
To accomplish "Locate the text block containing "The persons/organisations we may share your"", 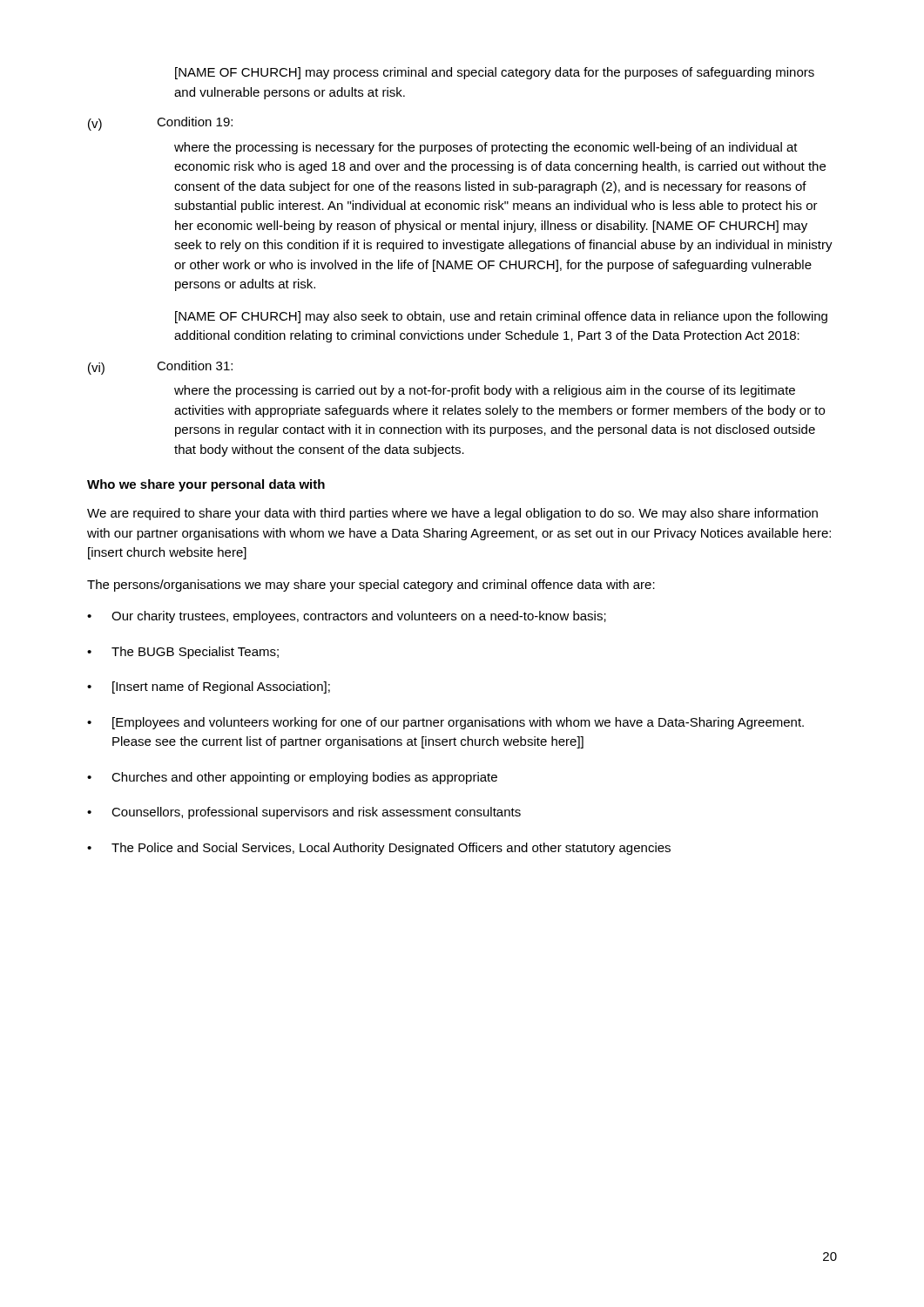I will pyautogui.click(x=462, y=584).
